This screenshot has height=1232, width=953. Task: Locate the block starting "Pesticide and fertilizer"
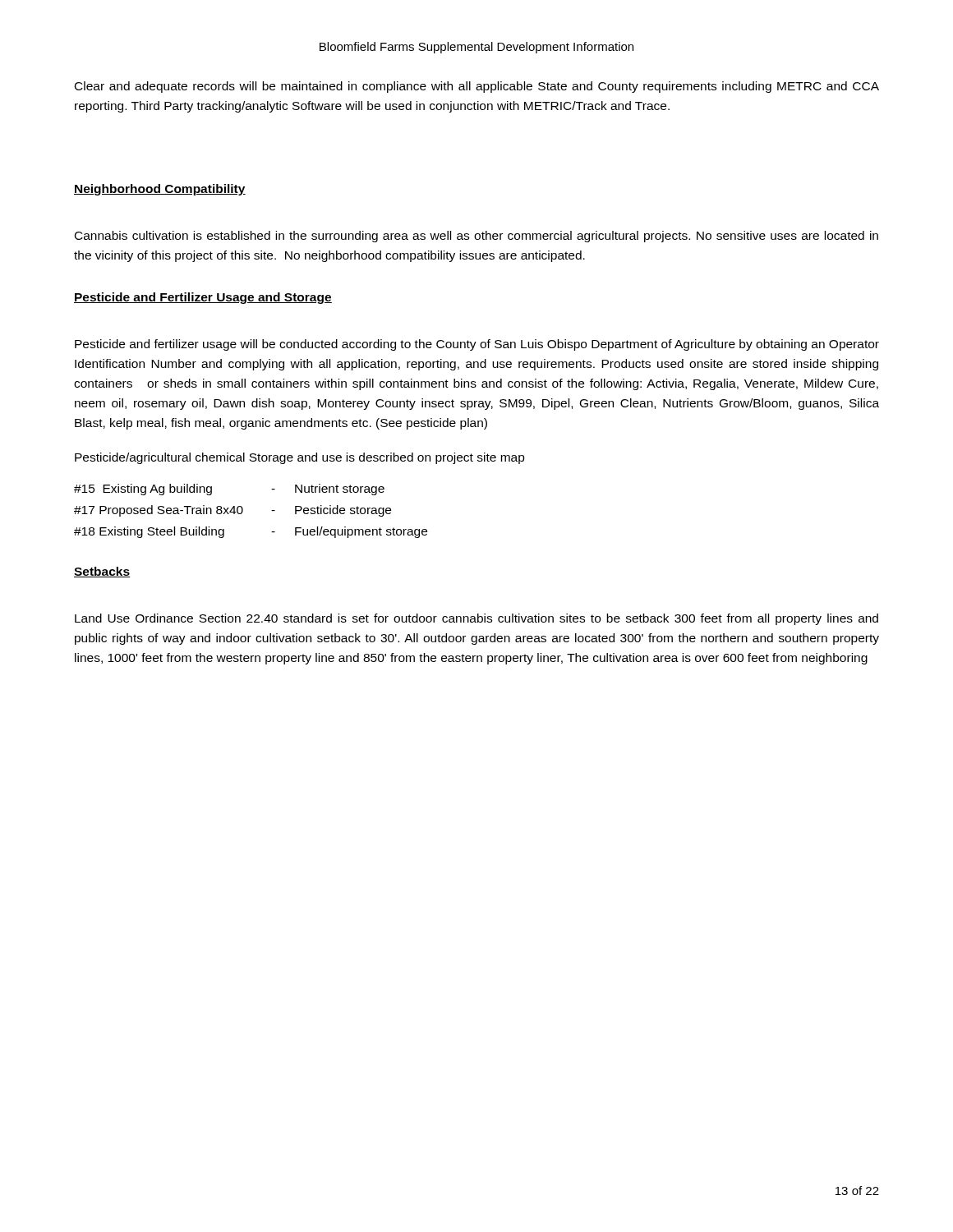click(476, 383)
